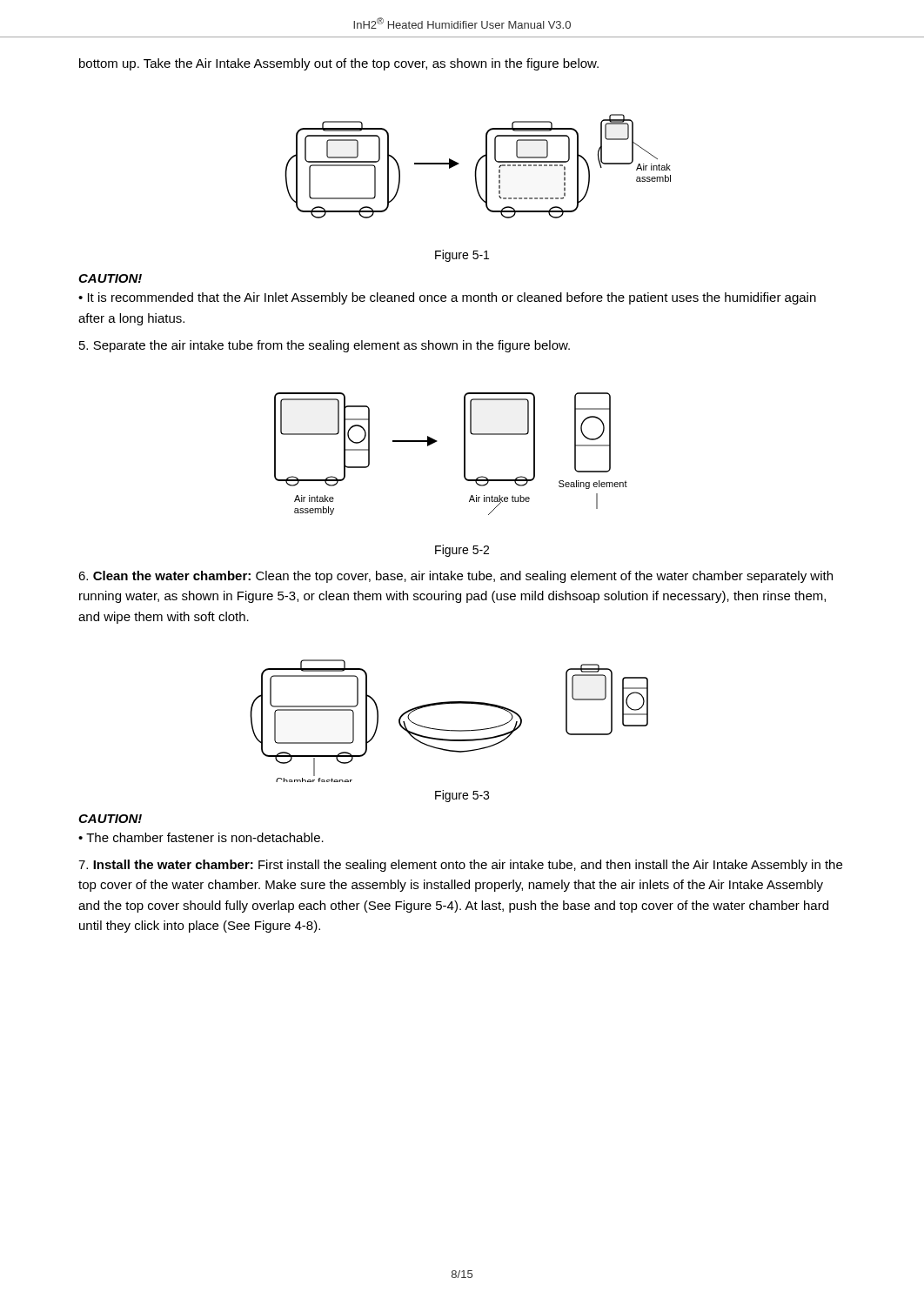Click where it says "Figure 5-2"

click(x=462, y=550)
